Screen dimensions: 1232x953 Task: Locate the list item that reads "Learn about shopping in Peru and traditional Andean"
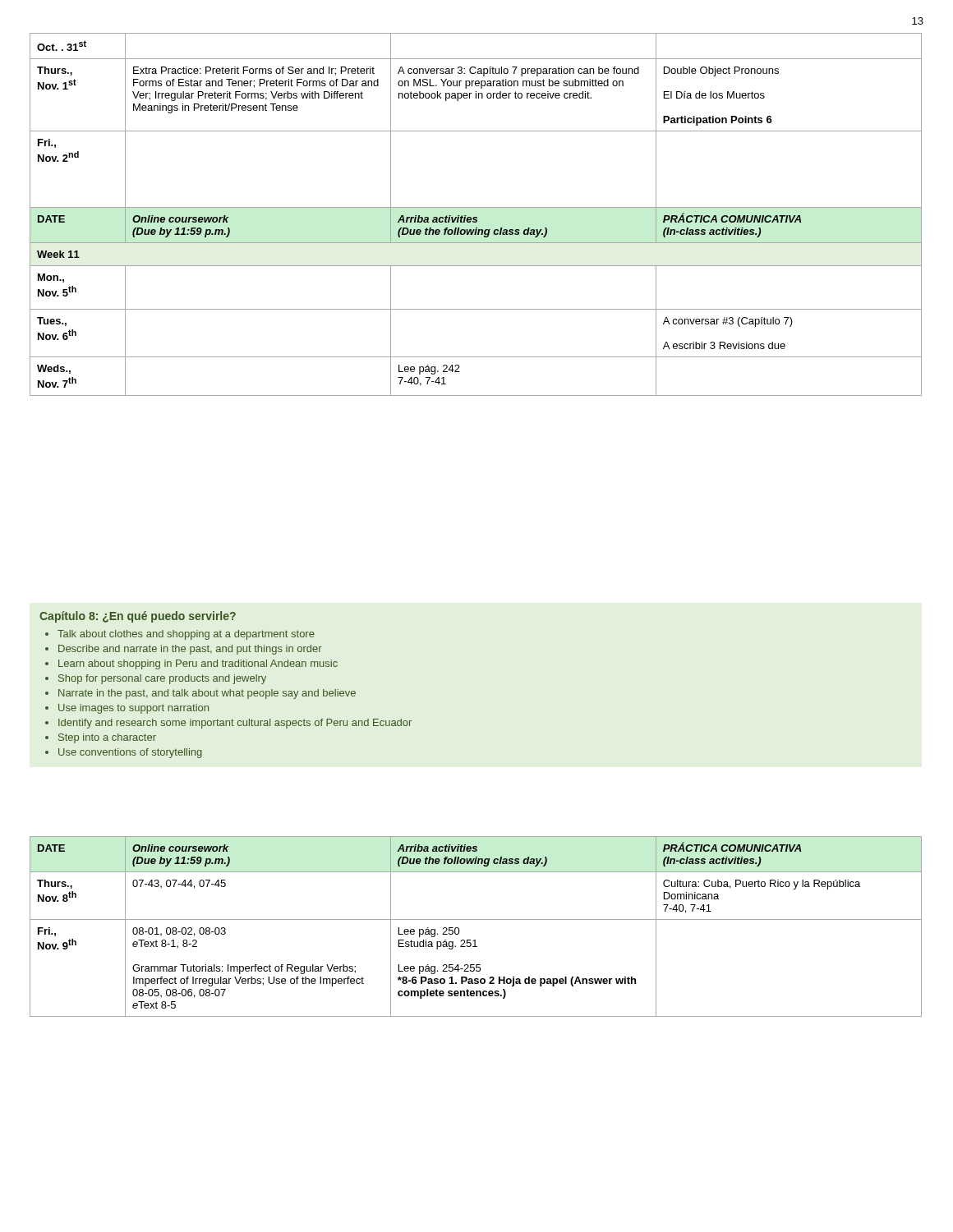click(198, 663)
